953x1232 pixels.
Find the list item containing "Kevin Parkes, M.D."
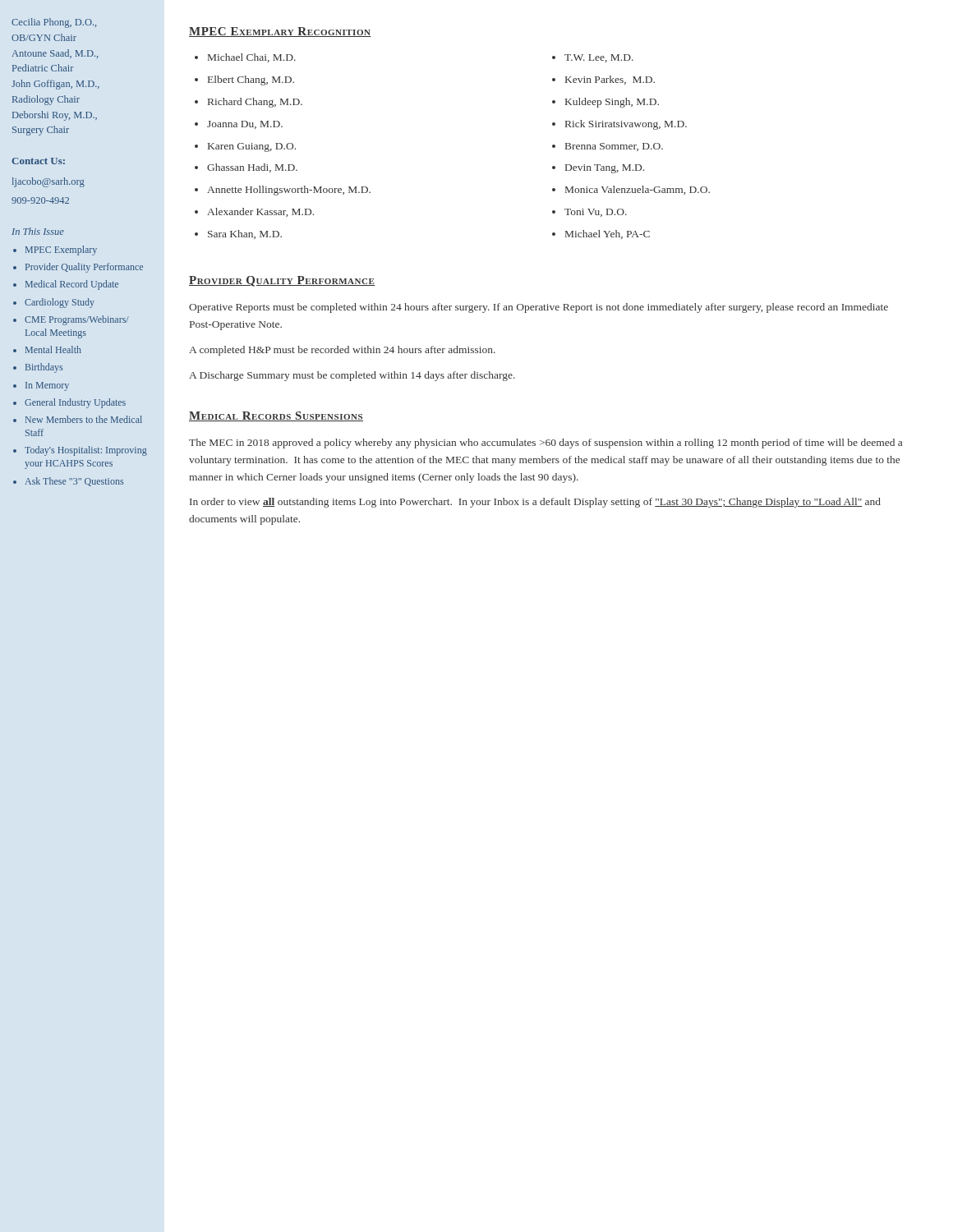(610, 79)
